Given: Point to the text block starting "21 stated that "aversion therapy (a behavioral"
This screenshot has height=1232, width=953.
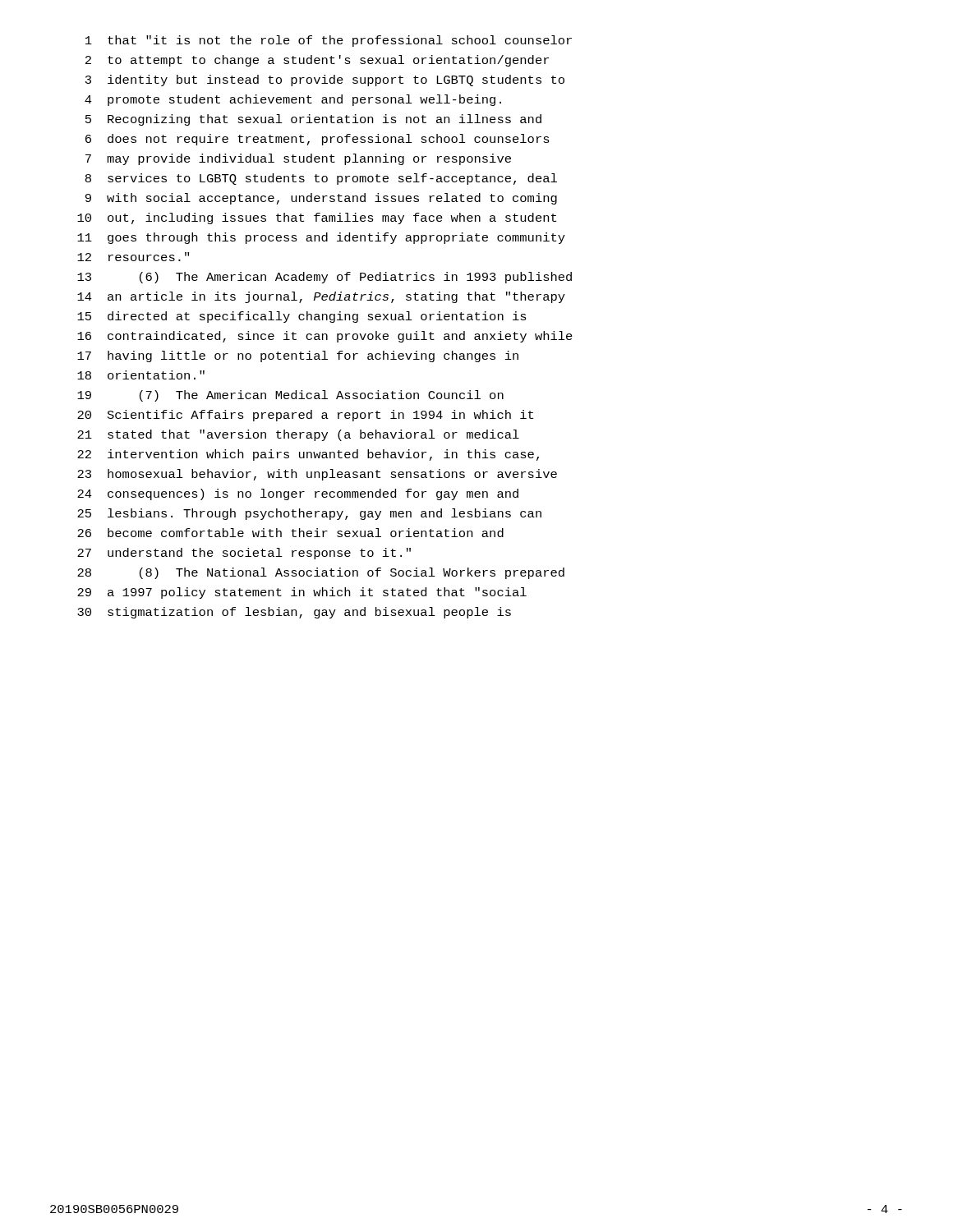Looking at the screenshot, I should [284, 436].
